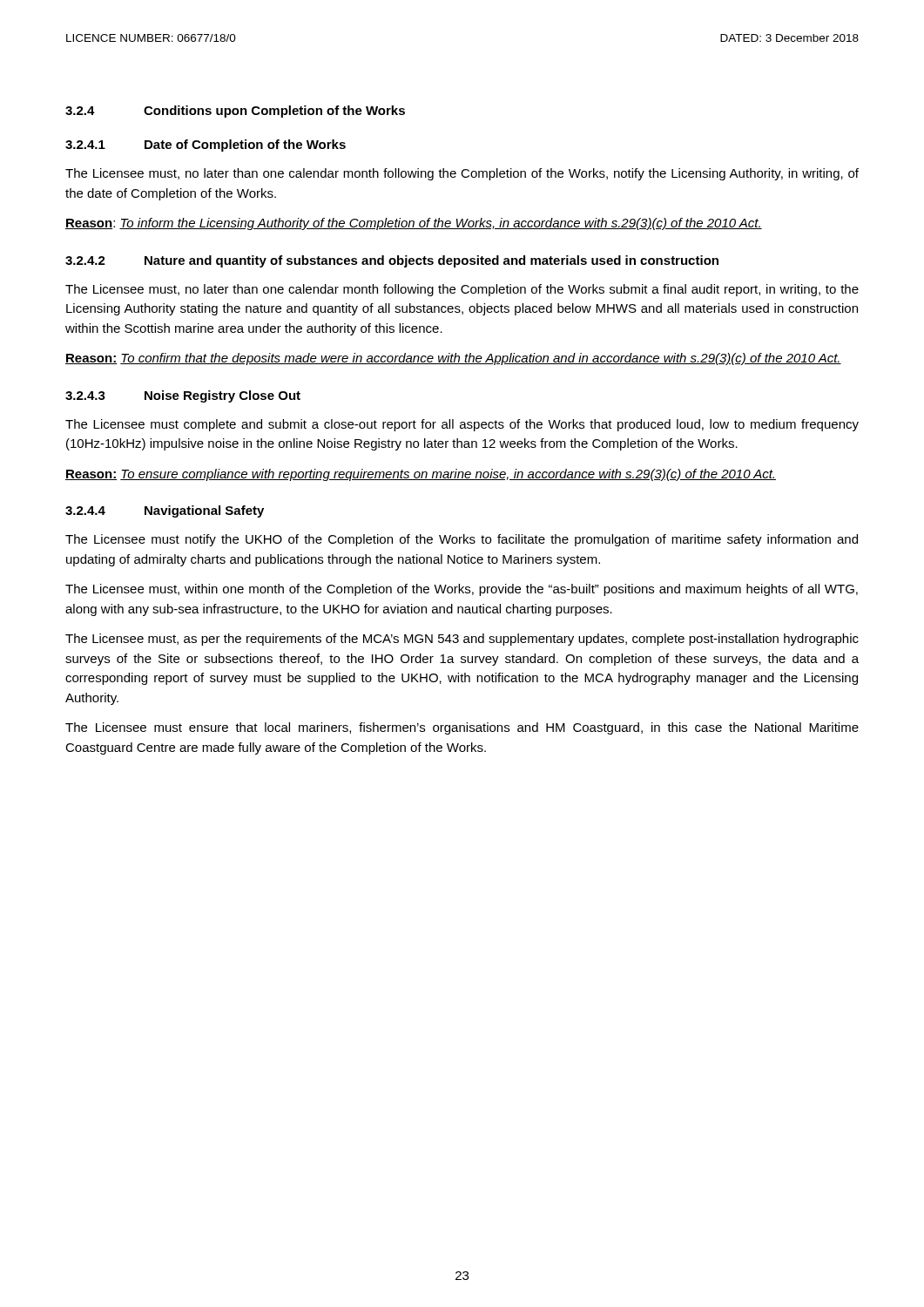Locate the text block starting "3.2.4.3 Noise Registry Close Out"
924x1307 pixels.
[x=183, y=396]
